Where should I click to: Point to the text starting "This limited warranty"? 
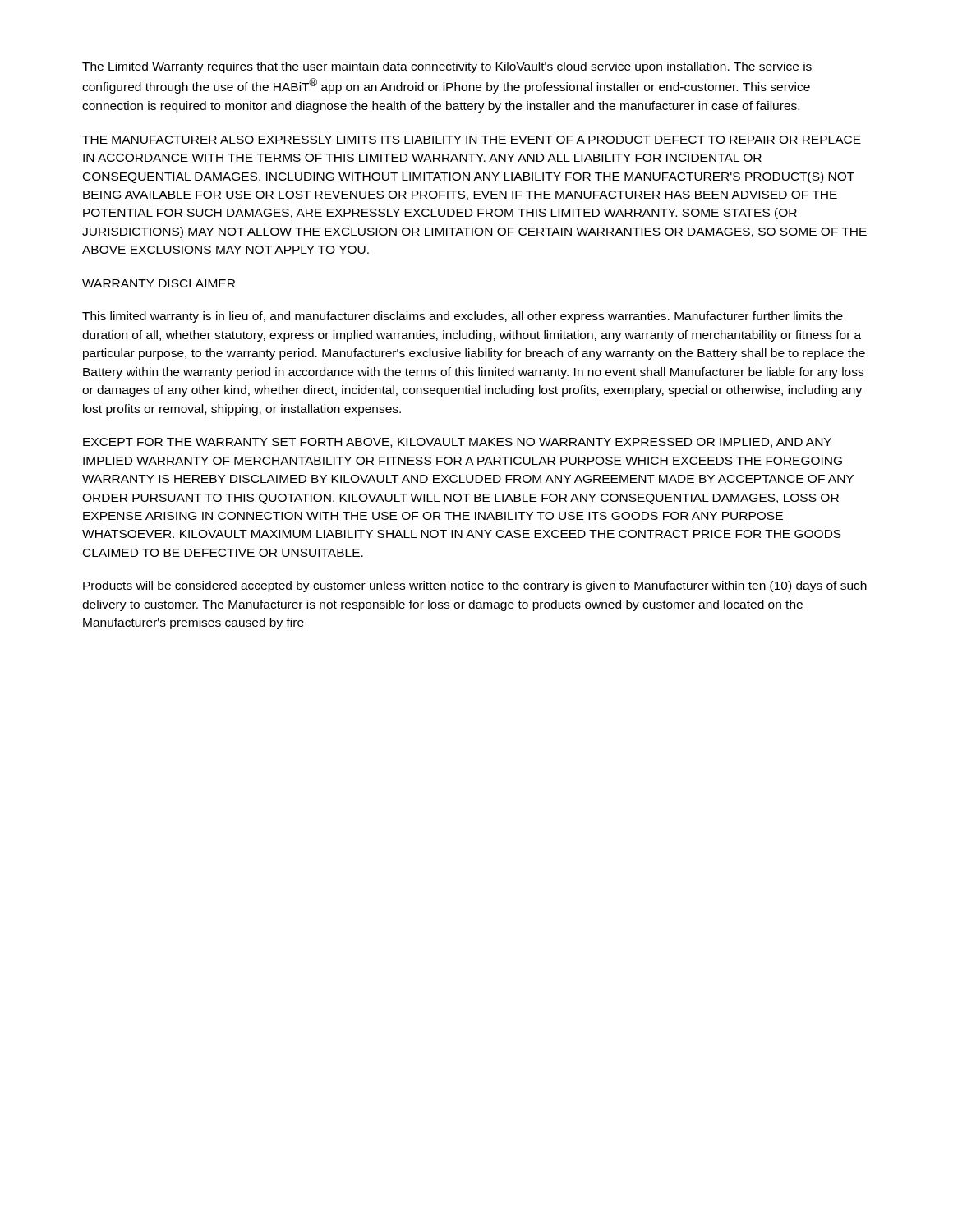click(474, 362)
